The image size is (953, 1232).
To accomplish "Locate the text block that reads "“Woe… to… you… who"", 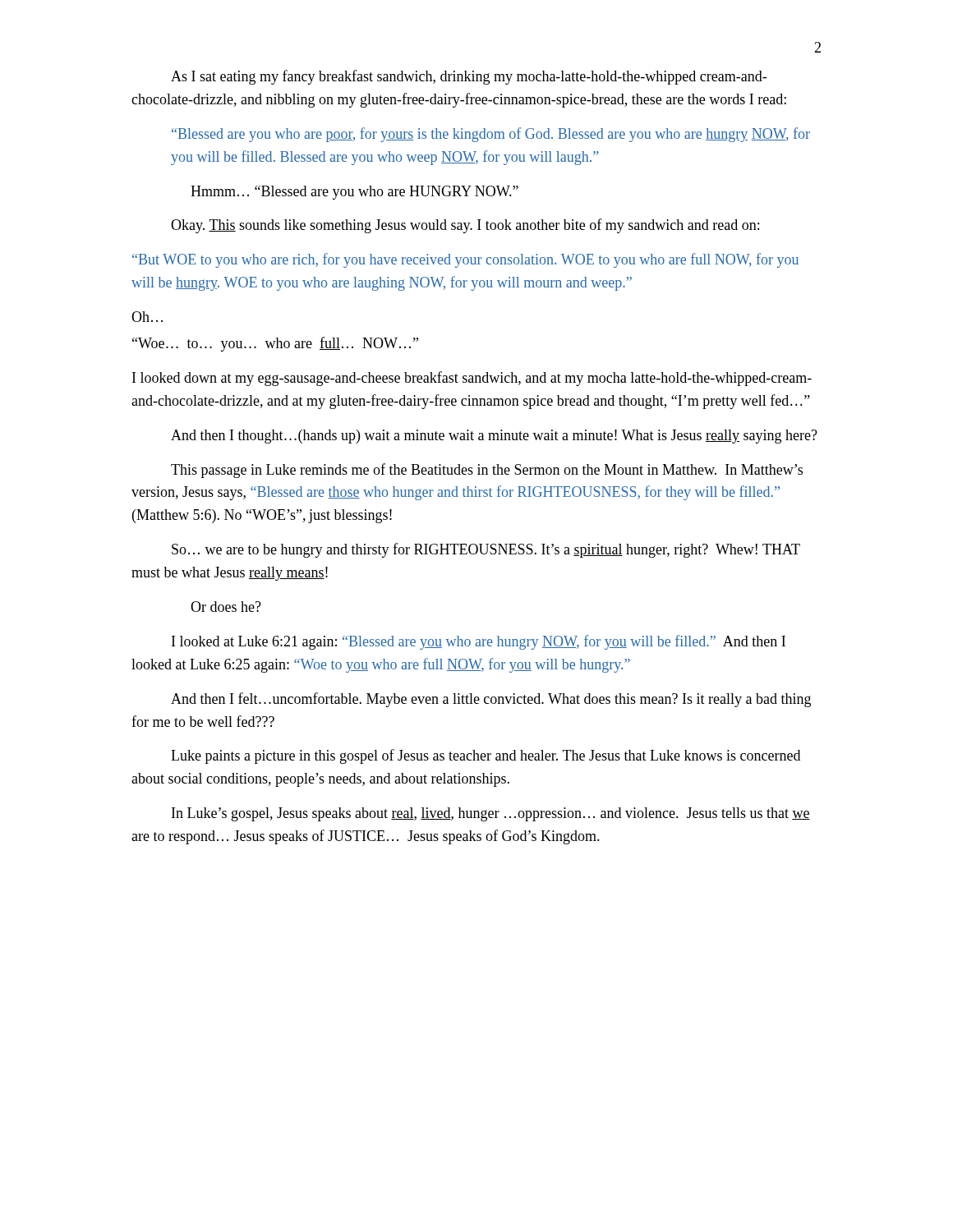I will (275, 344).
